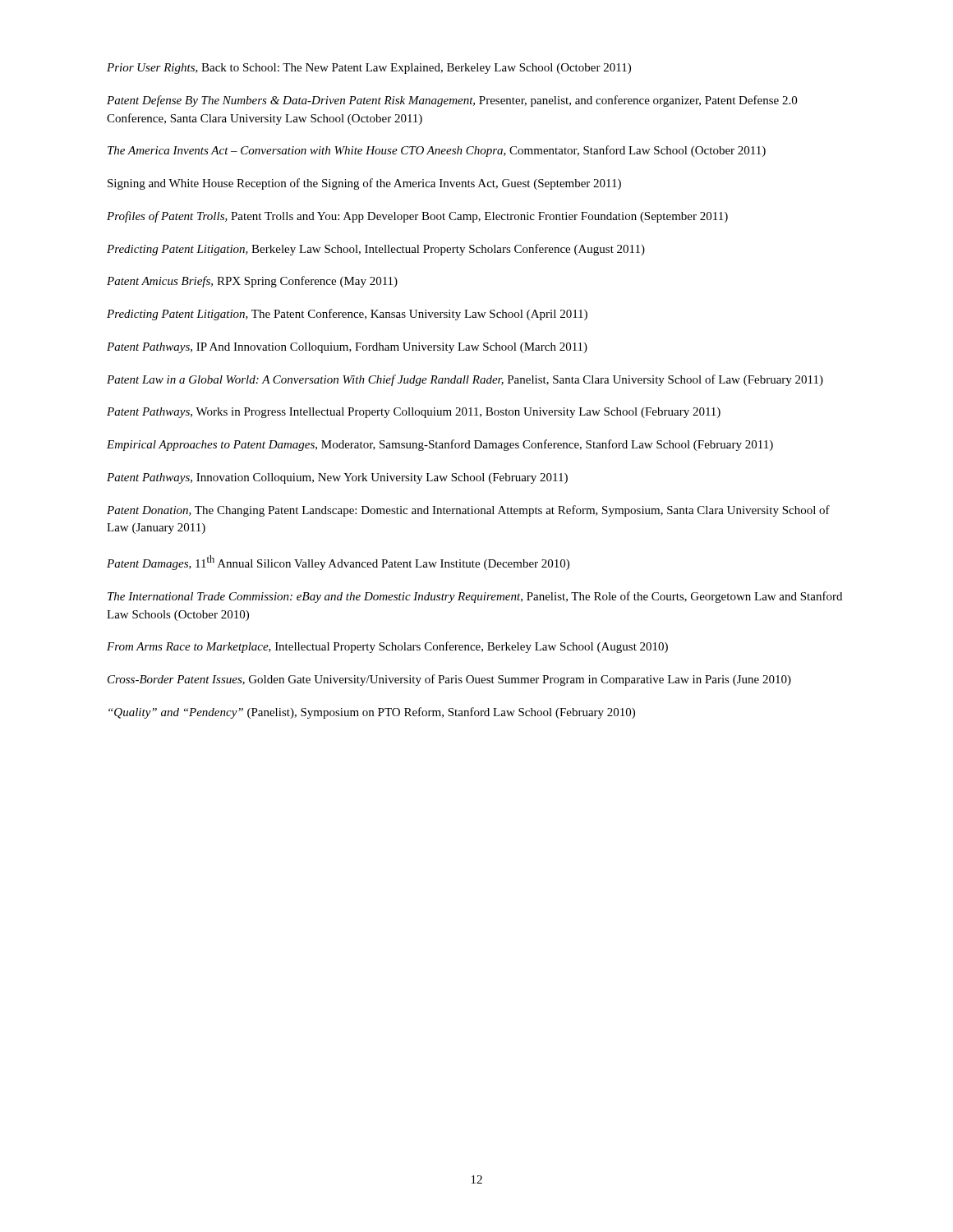Click on the element starting "Patent Donation, The"
The height and width of the screenshot is (1232, 953).
(x=468, y=519)
